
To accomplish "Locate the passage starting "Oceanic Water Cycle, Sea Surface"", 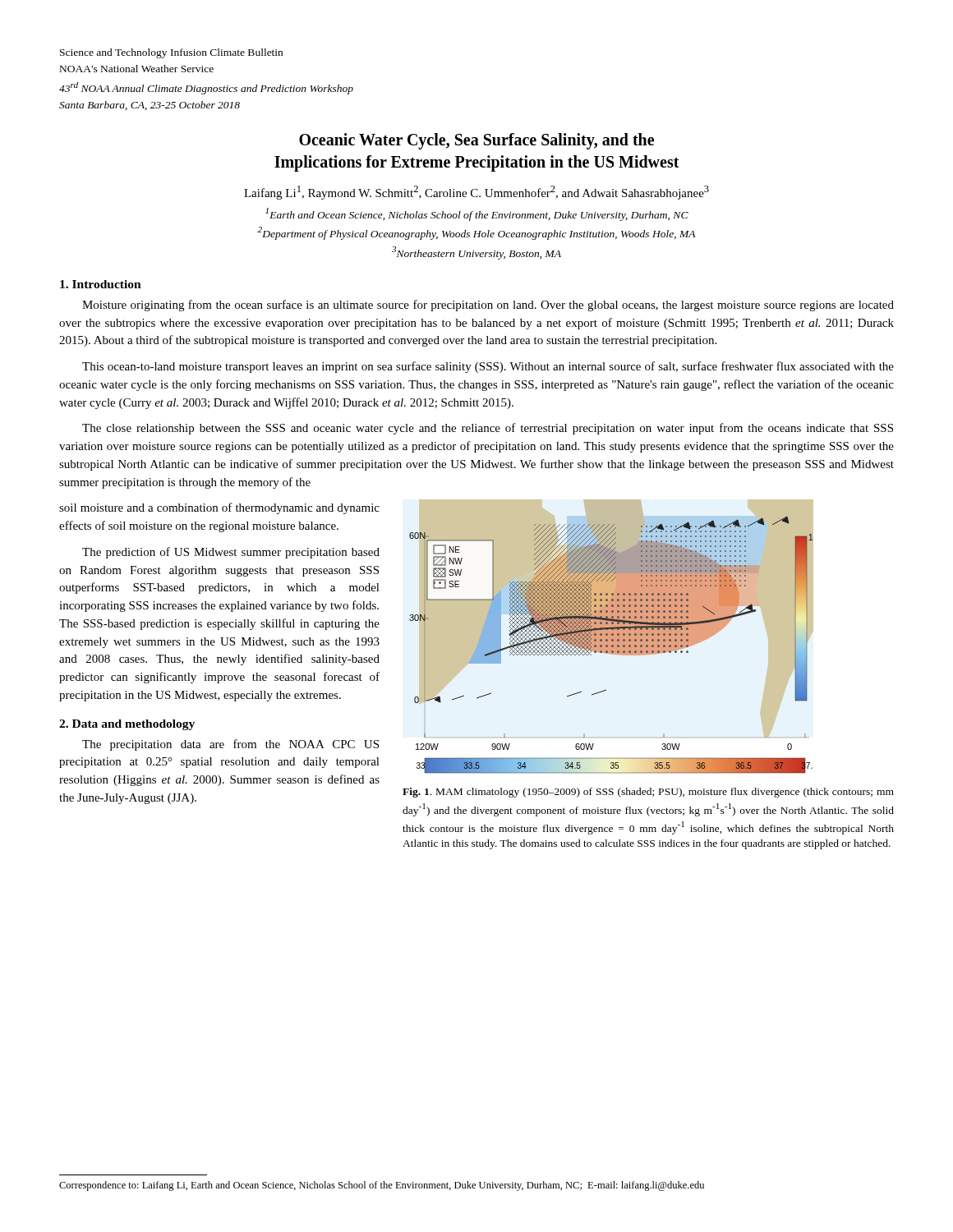I will point(476,150).
